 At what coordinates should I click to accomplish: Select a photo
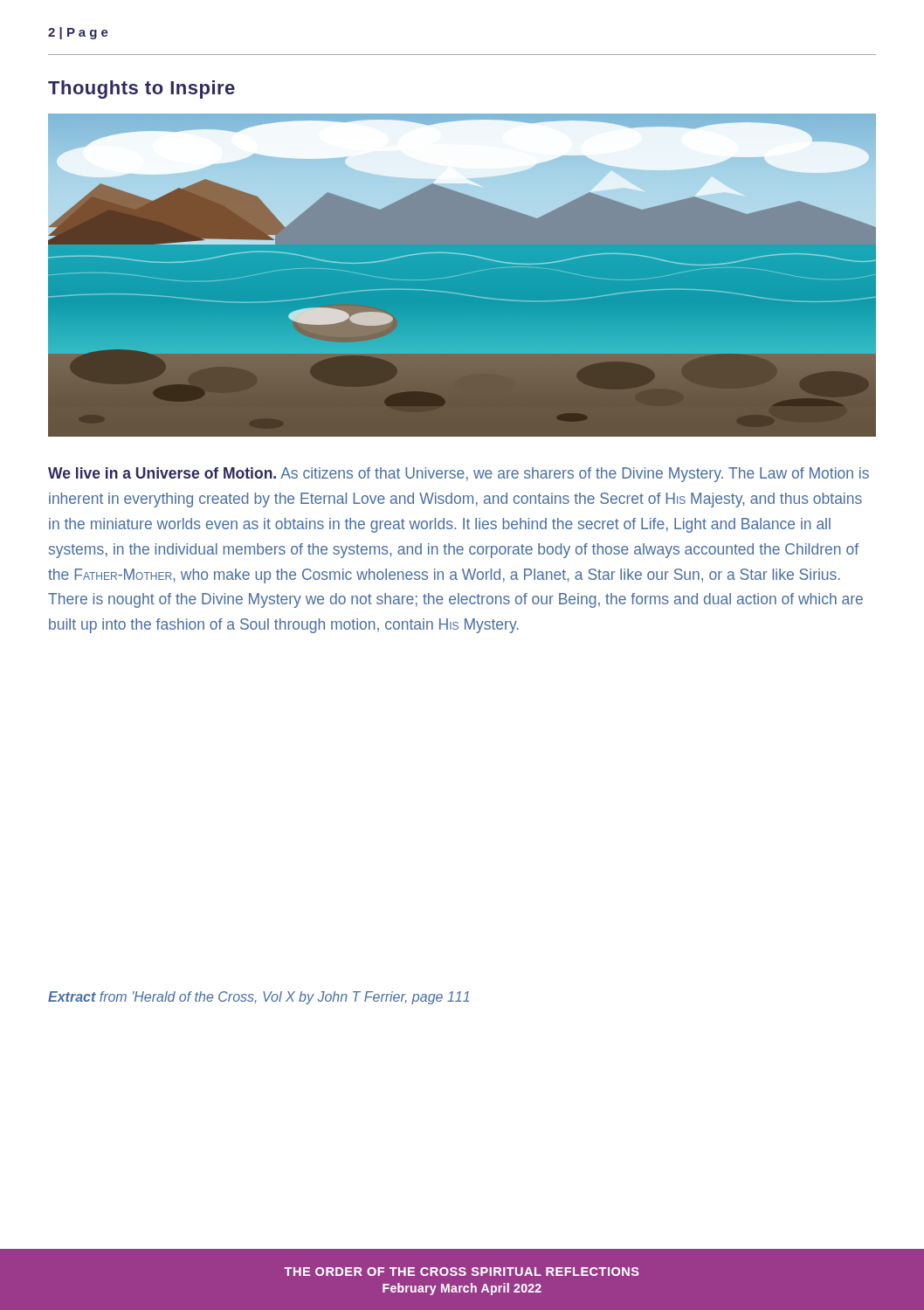(462, 275)
